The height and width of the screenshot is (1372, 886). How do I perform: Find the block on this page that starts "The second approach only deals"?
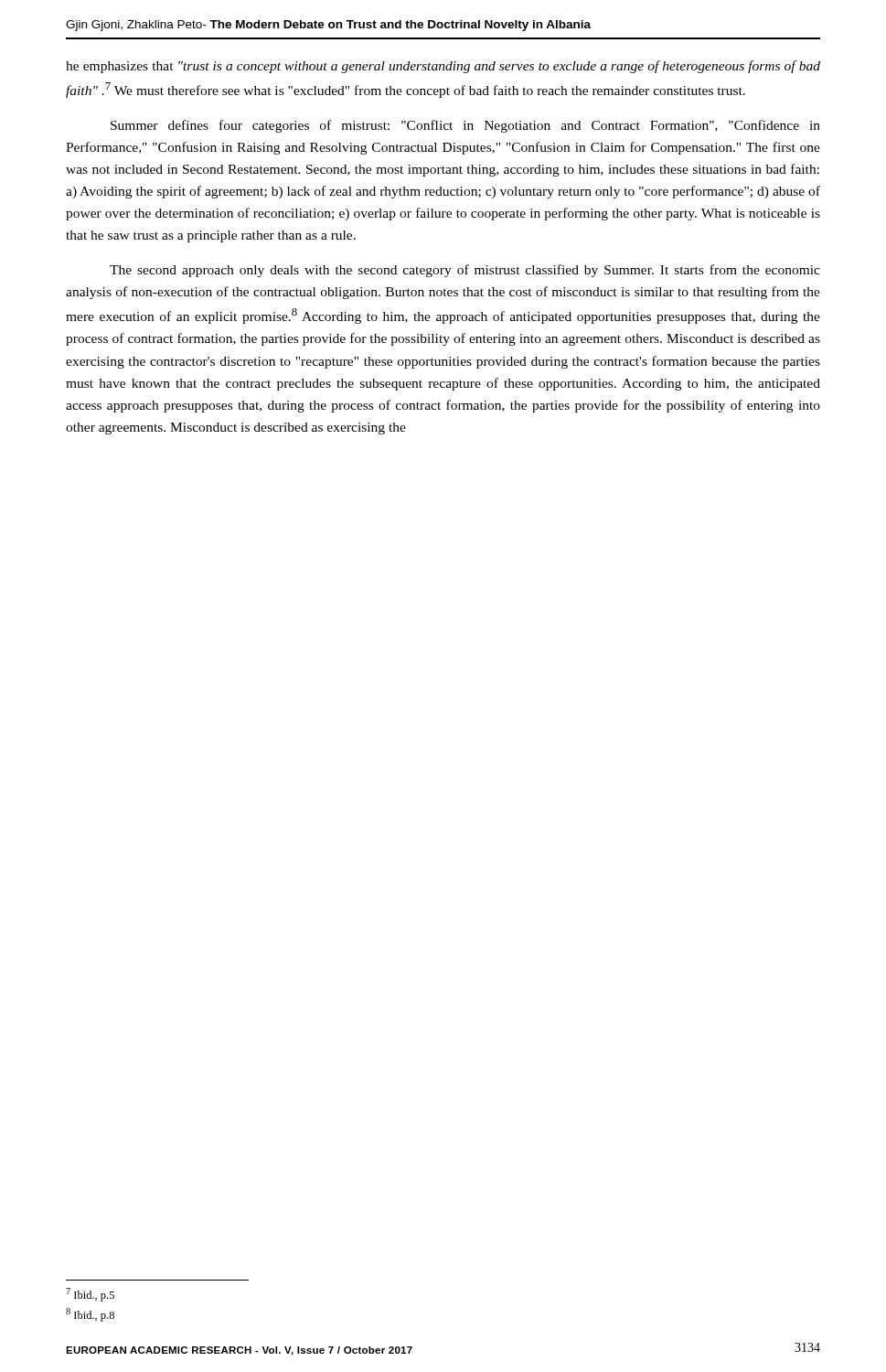[x=443, y=348]
